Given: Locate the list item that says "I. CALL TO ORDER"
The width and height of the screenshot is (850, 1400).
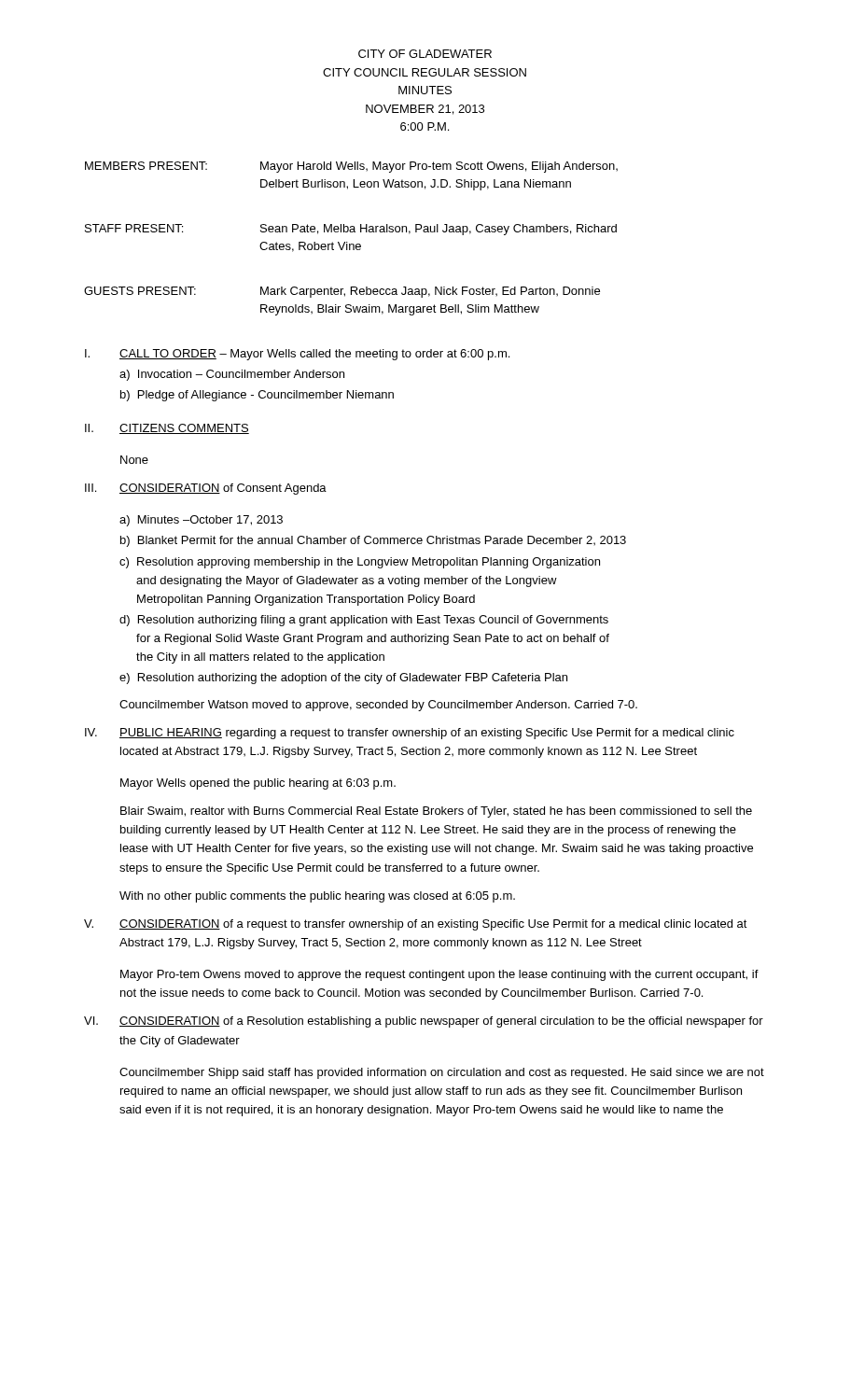Looking at the screenshot, I should tap(297, 355).
